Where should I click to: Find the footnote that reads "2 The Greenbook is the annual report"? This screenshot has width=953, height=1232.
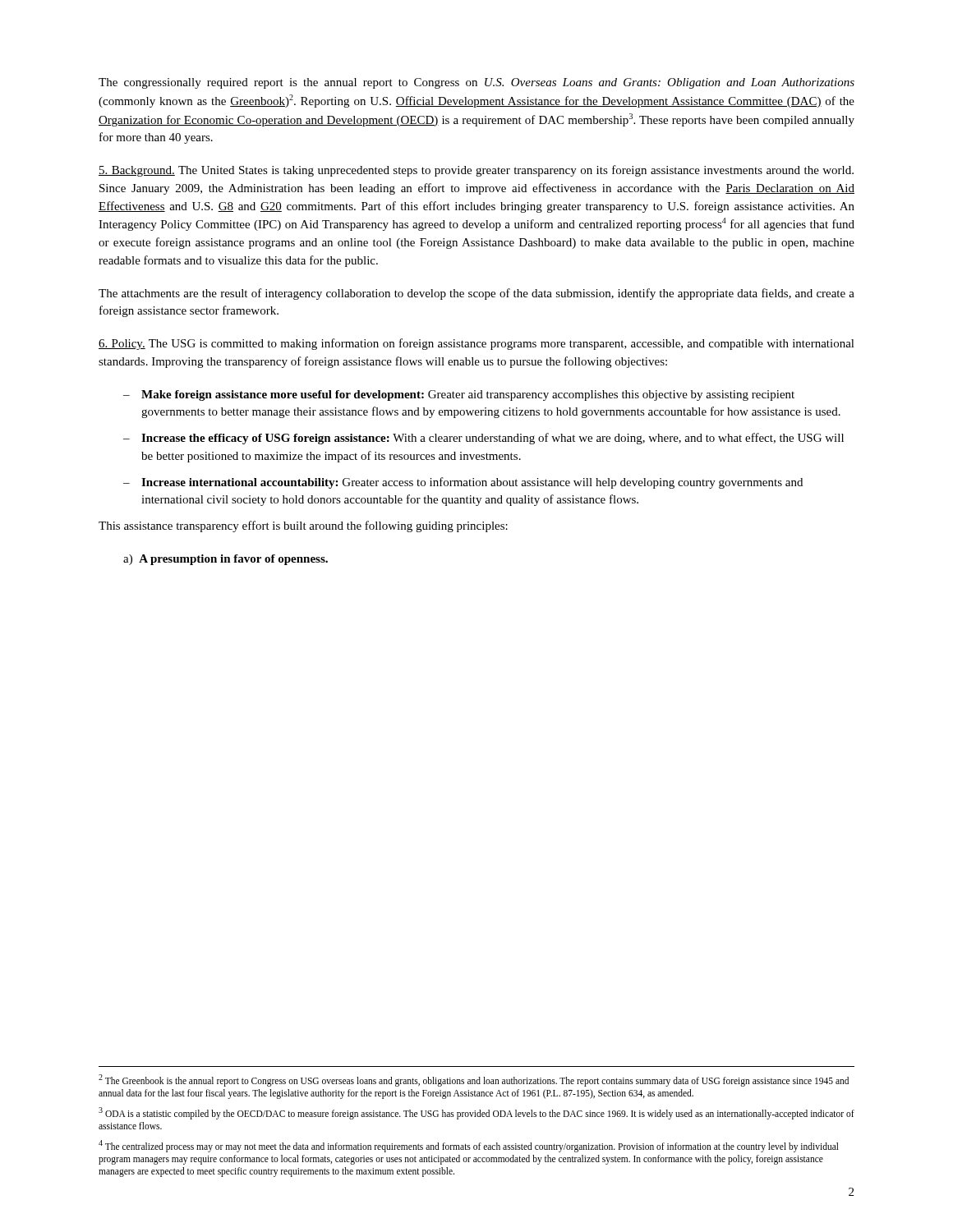tap(474, 1085)
